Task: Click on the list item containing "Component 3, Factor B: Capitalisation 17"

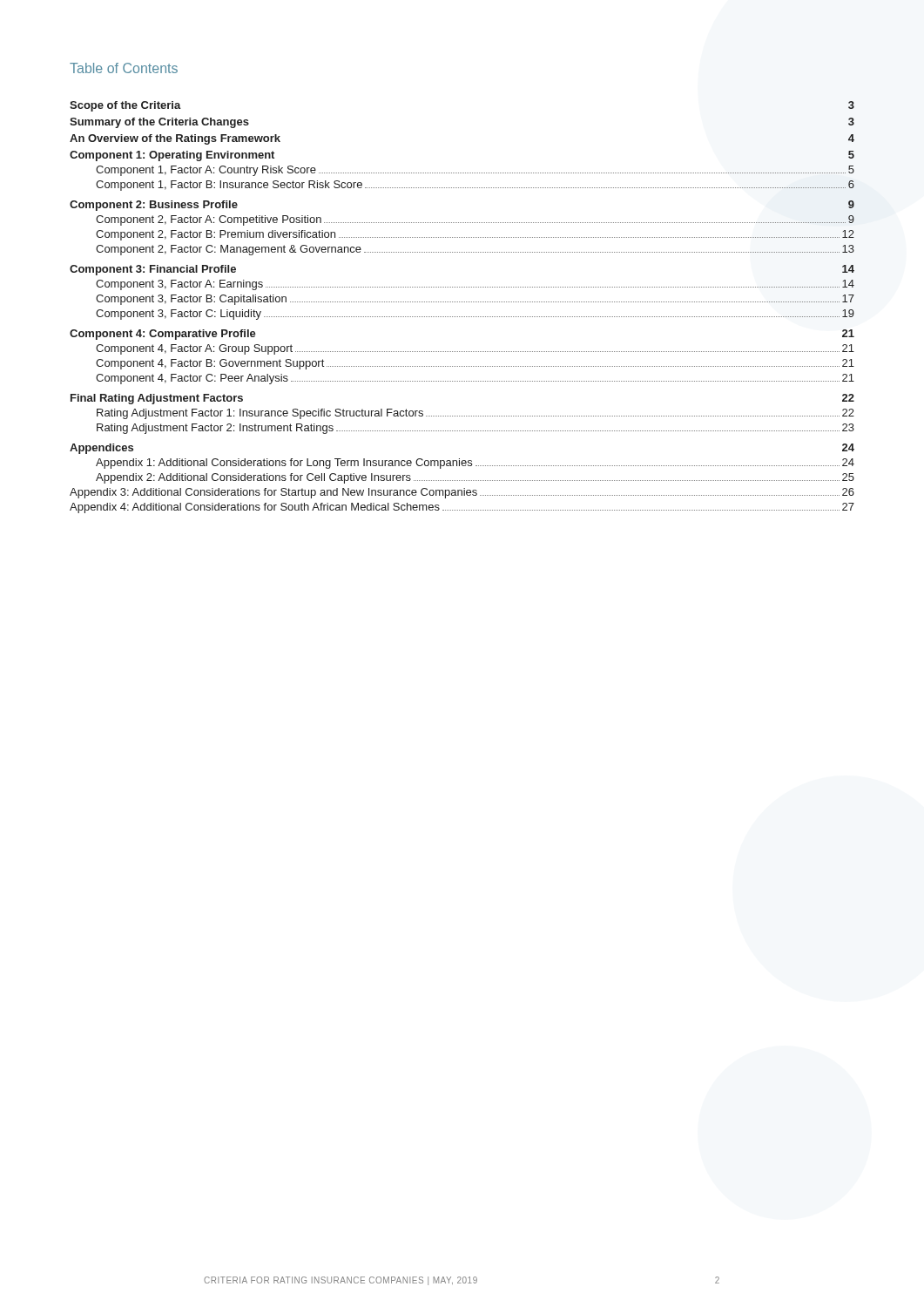Action: tap(462, 298)
